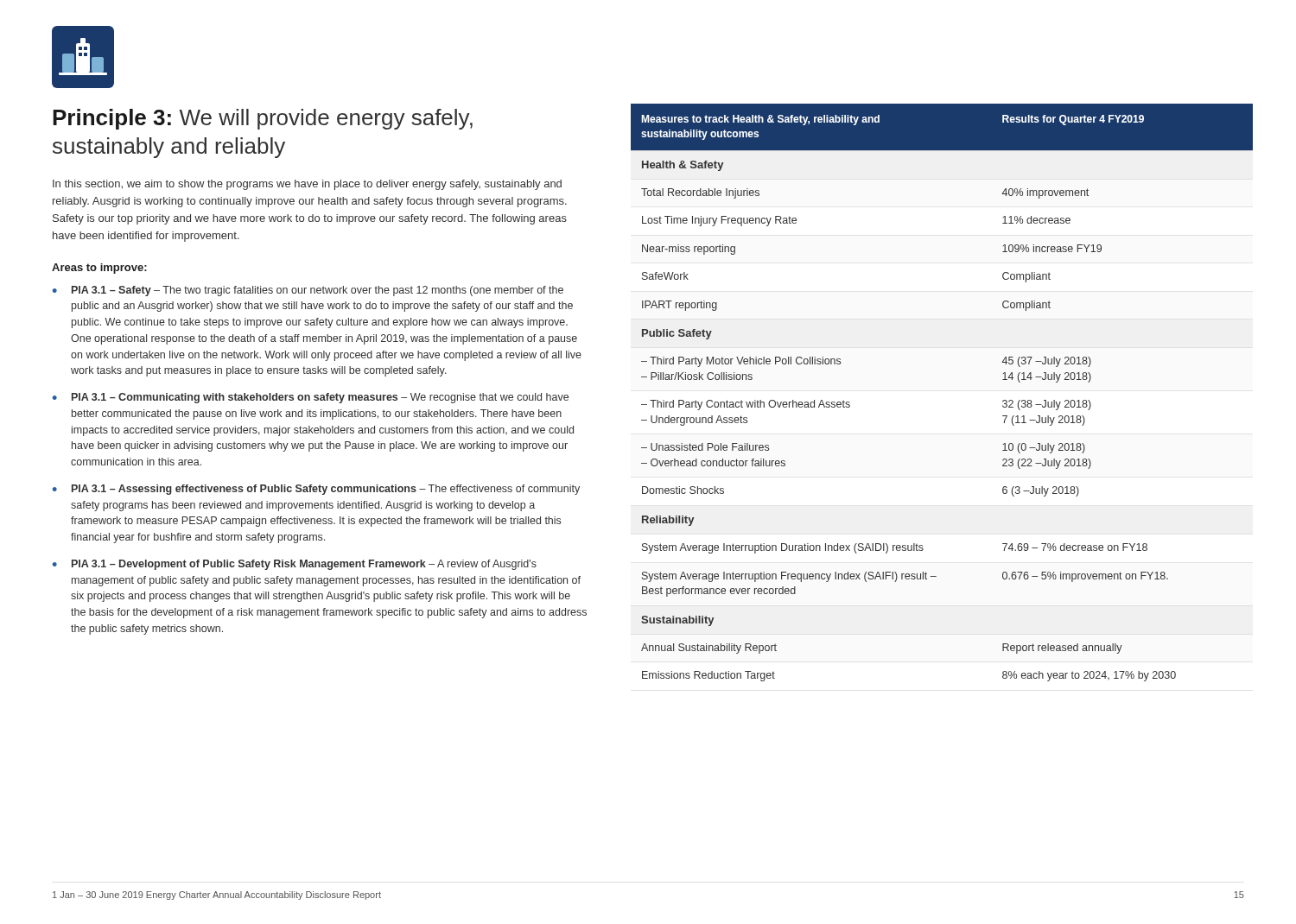The width and height of the screenshot is (1296, 924).
Task: Locate the text "Areas to improve:"
Action: [100, 267]
